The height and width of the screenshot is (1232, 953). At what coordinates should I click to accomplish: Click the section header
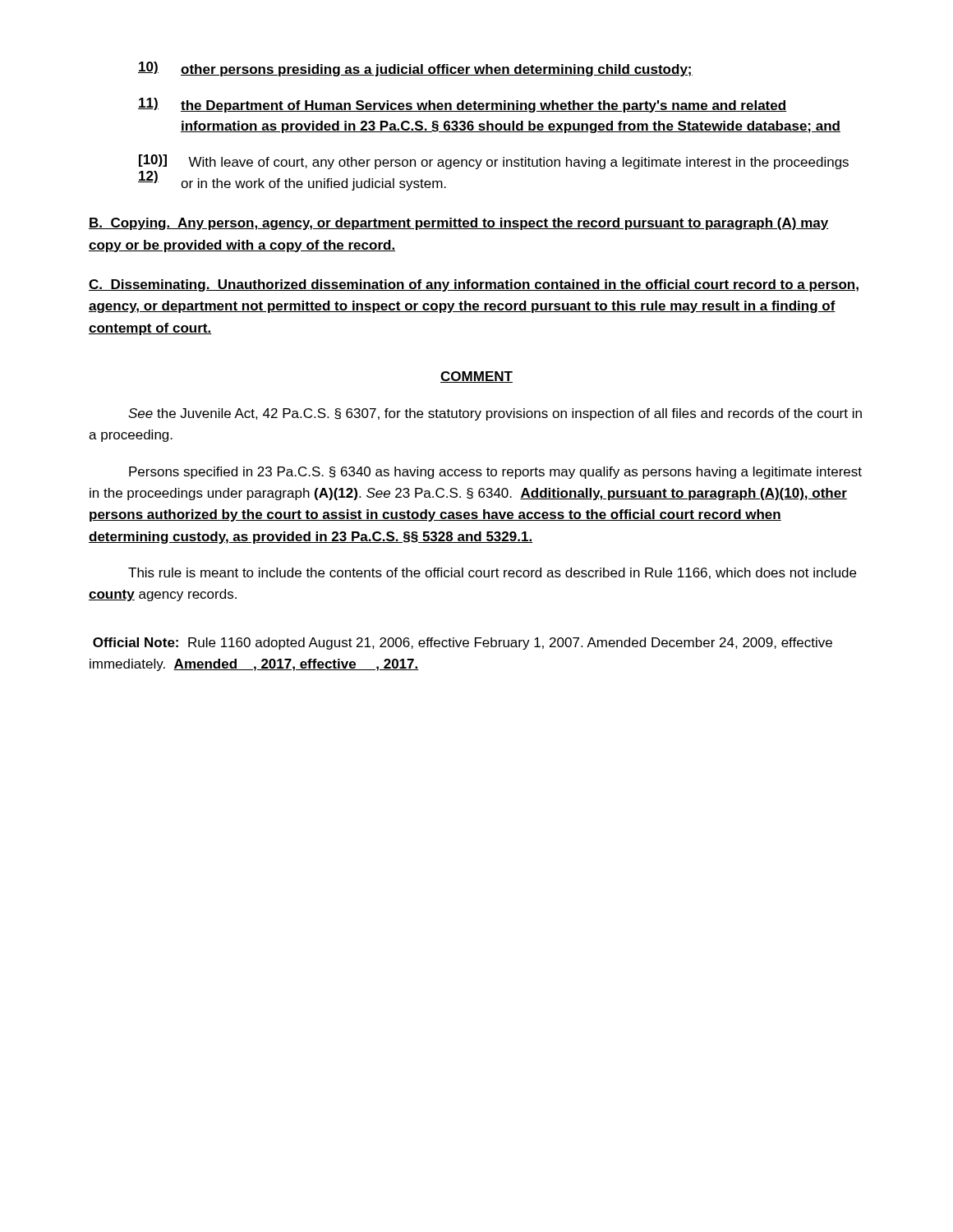pyautogui.click(x=476, y=376)
